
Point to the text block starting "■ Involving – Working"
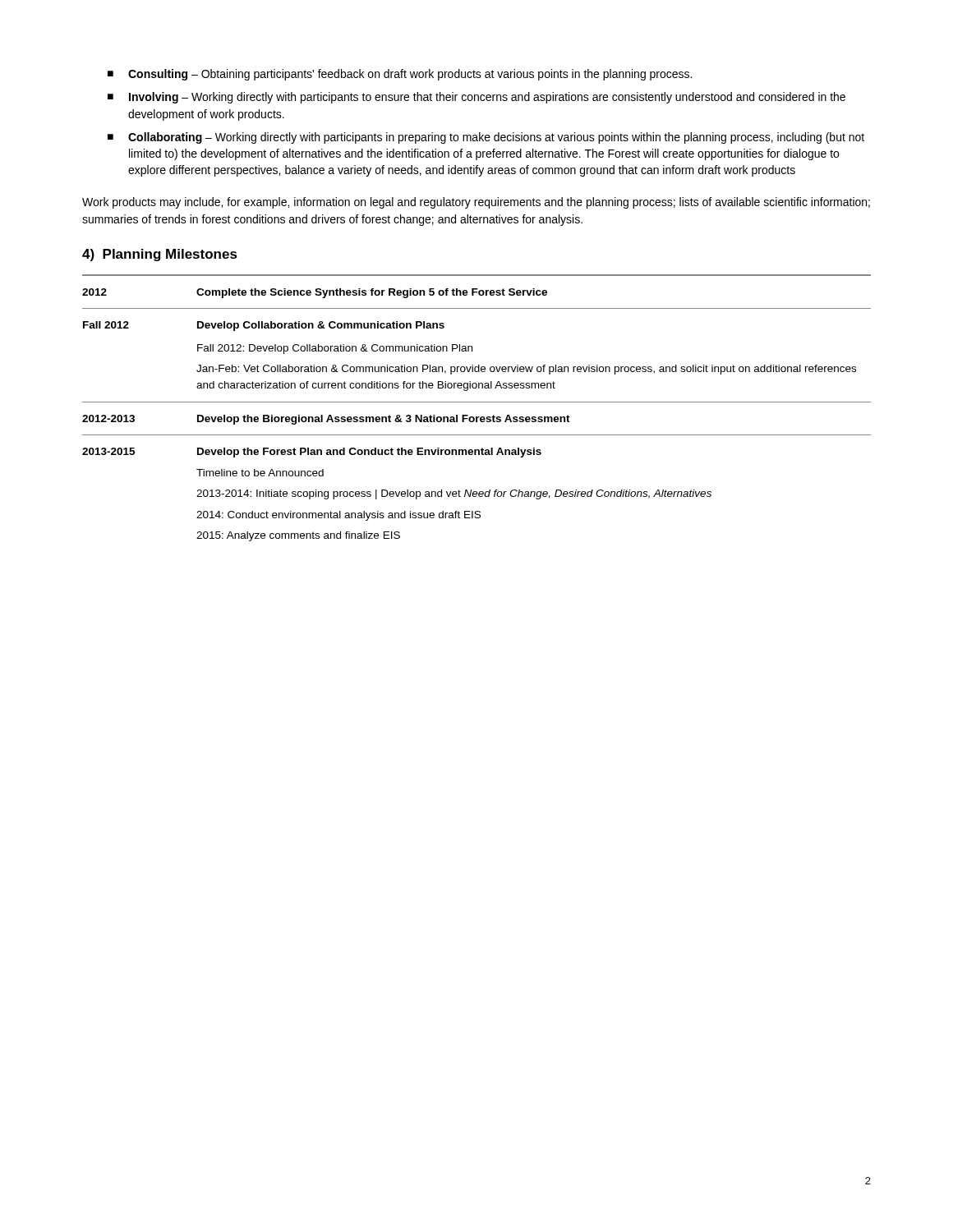coord(489,106)
